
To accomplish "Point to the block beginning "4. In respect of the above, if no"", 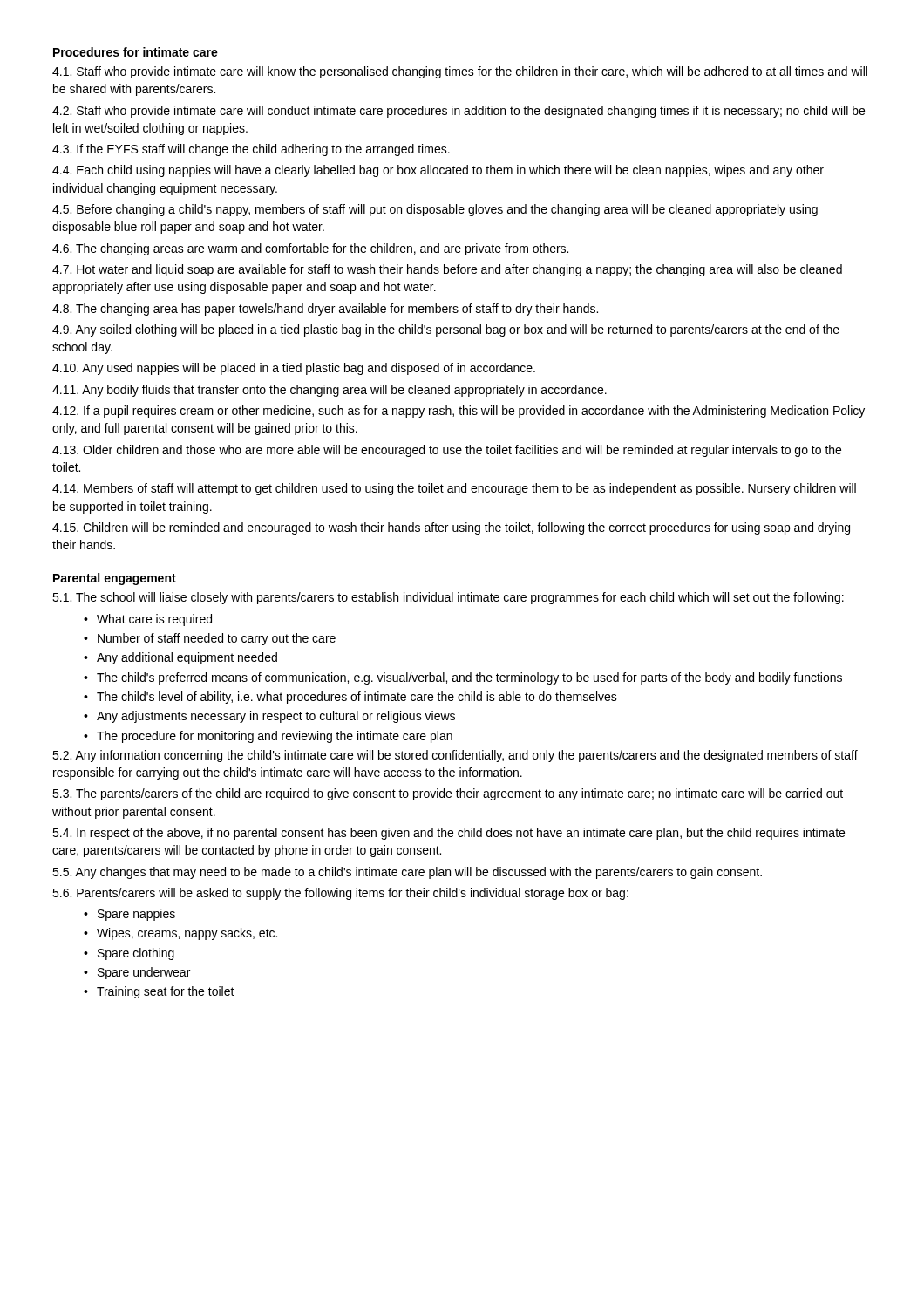I will (x=449, y=842).
